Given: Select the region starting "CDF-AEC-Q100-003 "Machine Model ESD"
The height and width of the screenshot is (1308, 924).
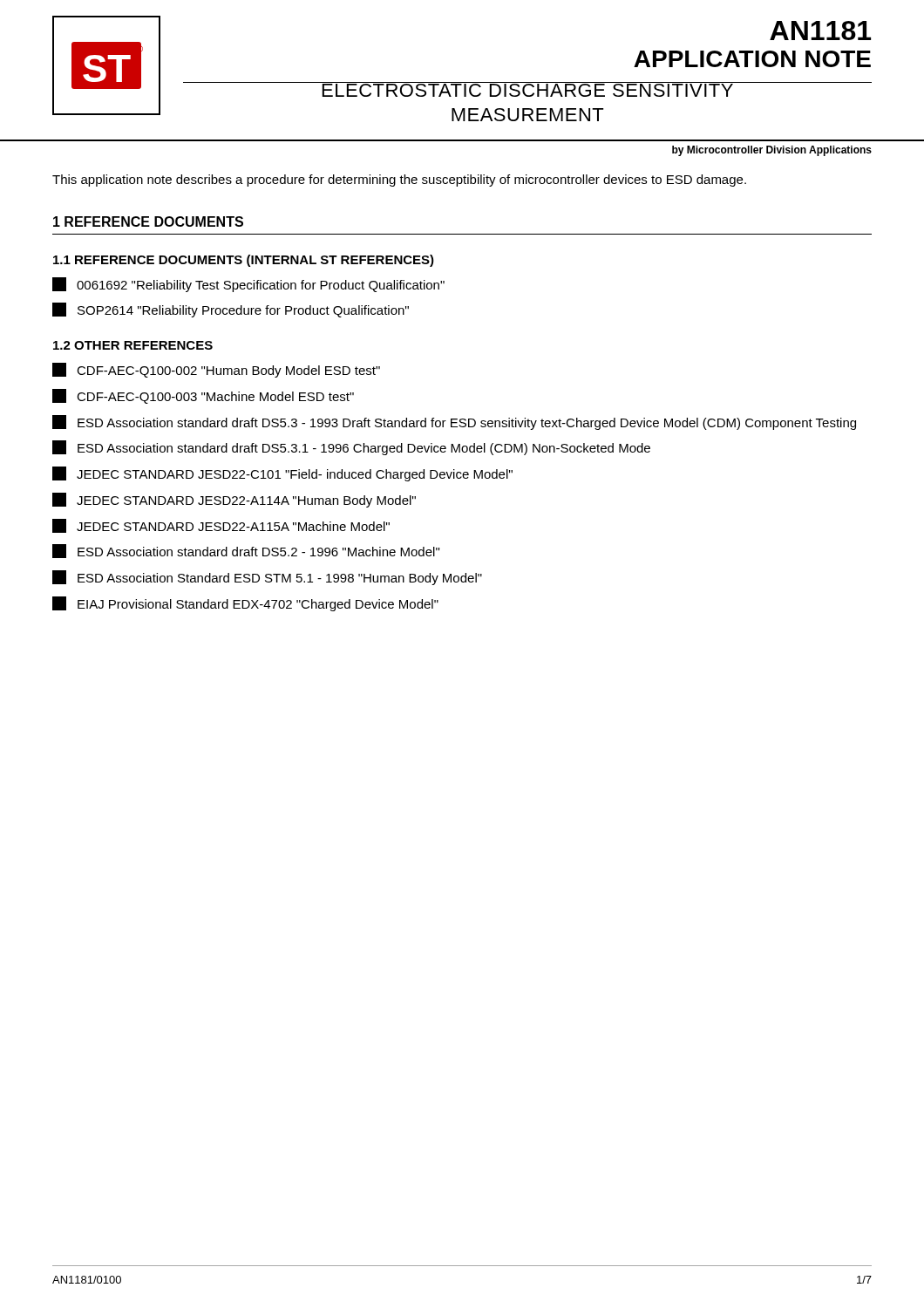Looking at the screenshot, I should [x=203, y=396].
